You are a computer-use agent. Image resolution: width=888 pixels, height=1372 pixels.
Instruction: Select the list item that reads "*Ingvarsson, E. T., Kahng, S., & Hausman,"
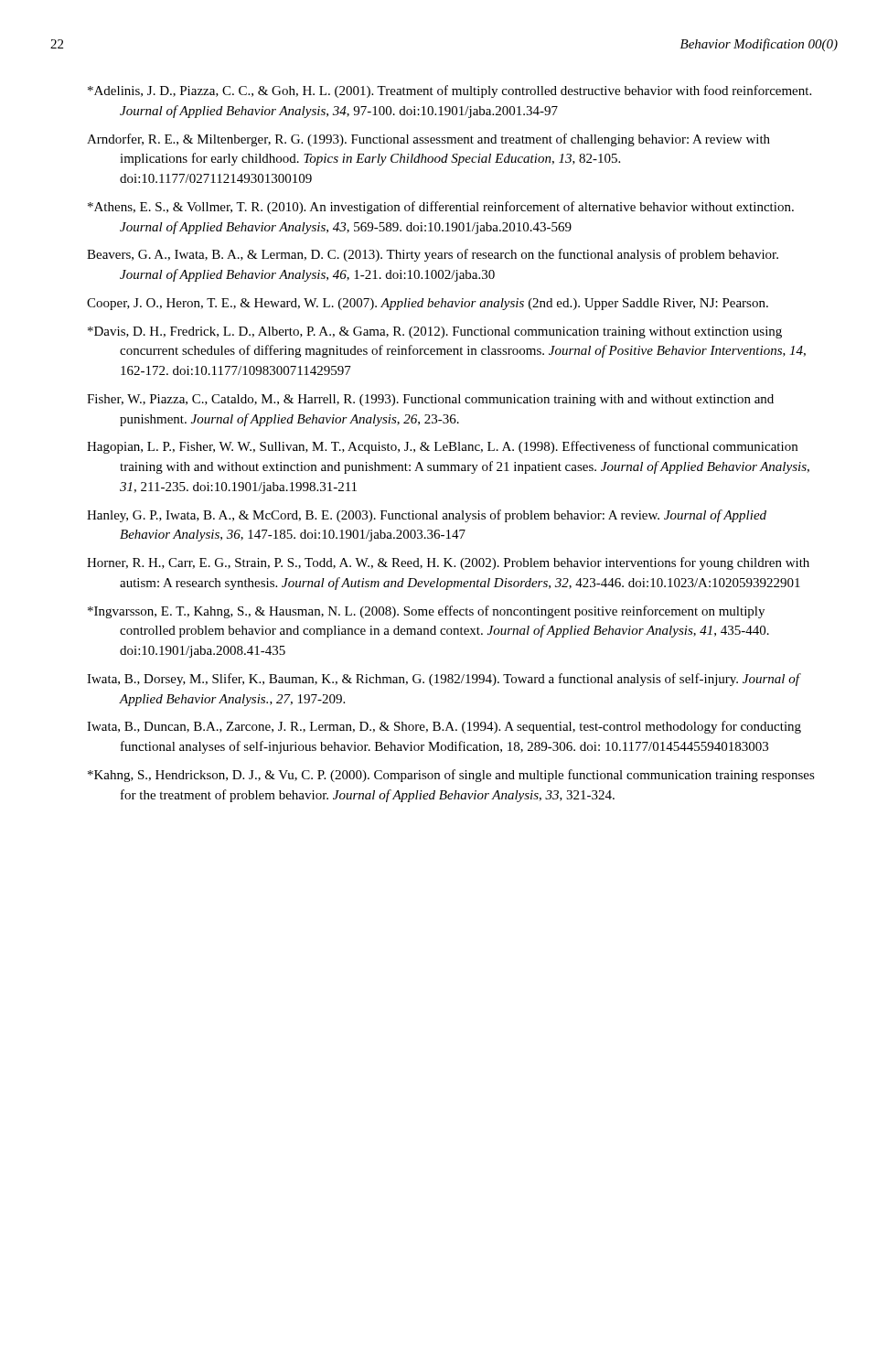pyautogui.click(x=428, y=630)
